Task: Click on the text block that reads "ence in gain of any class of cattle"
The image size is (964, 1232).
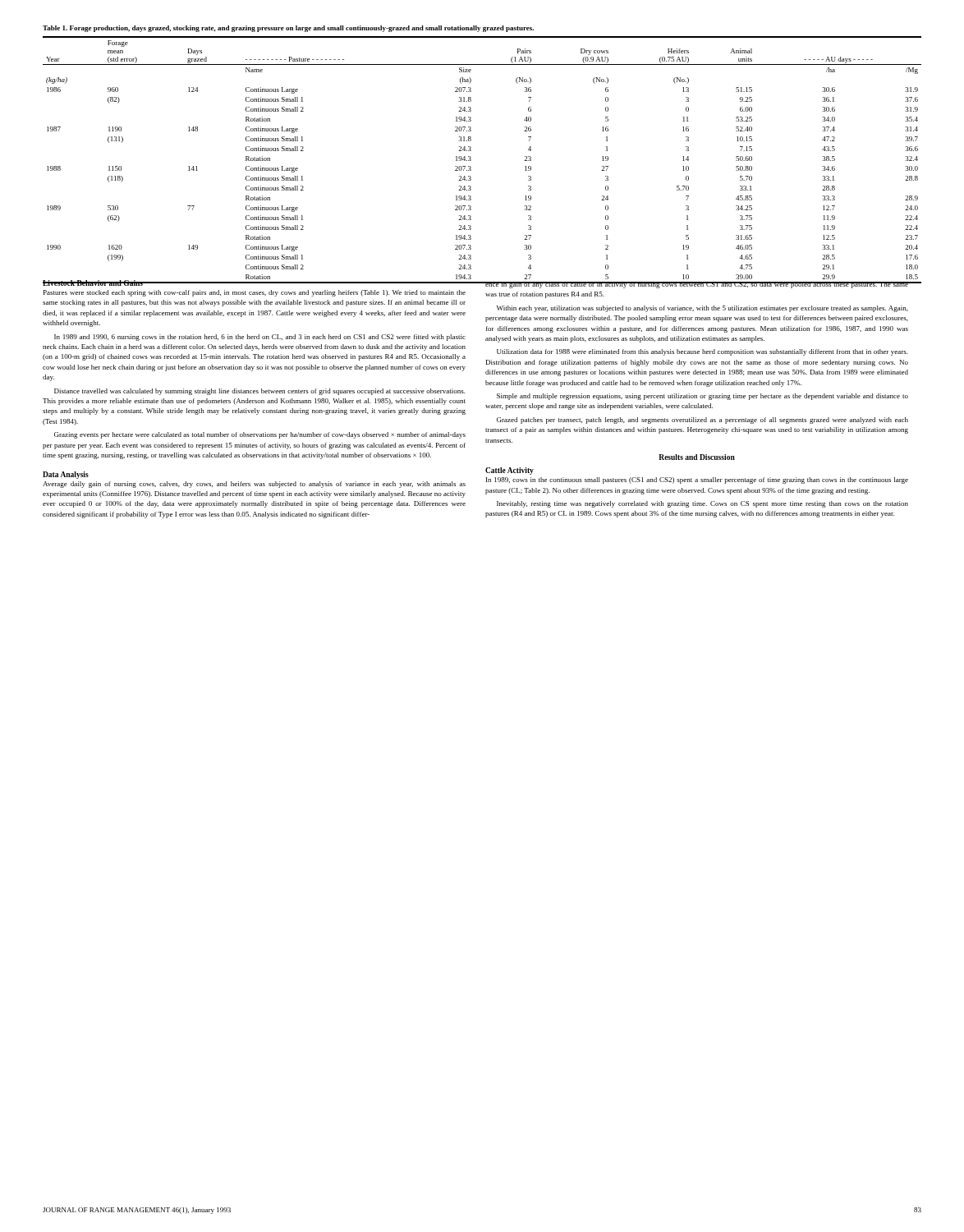Action: (x=697, y=362)
